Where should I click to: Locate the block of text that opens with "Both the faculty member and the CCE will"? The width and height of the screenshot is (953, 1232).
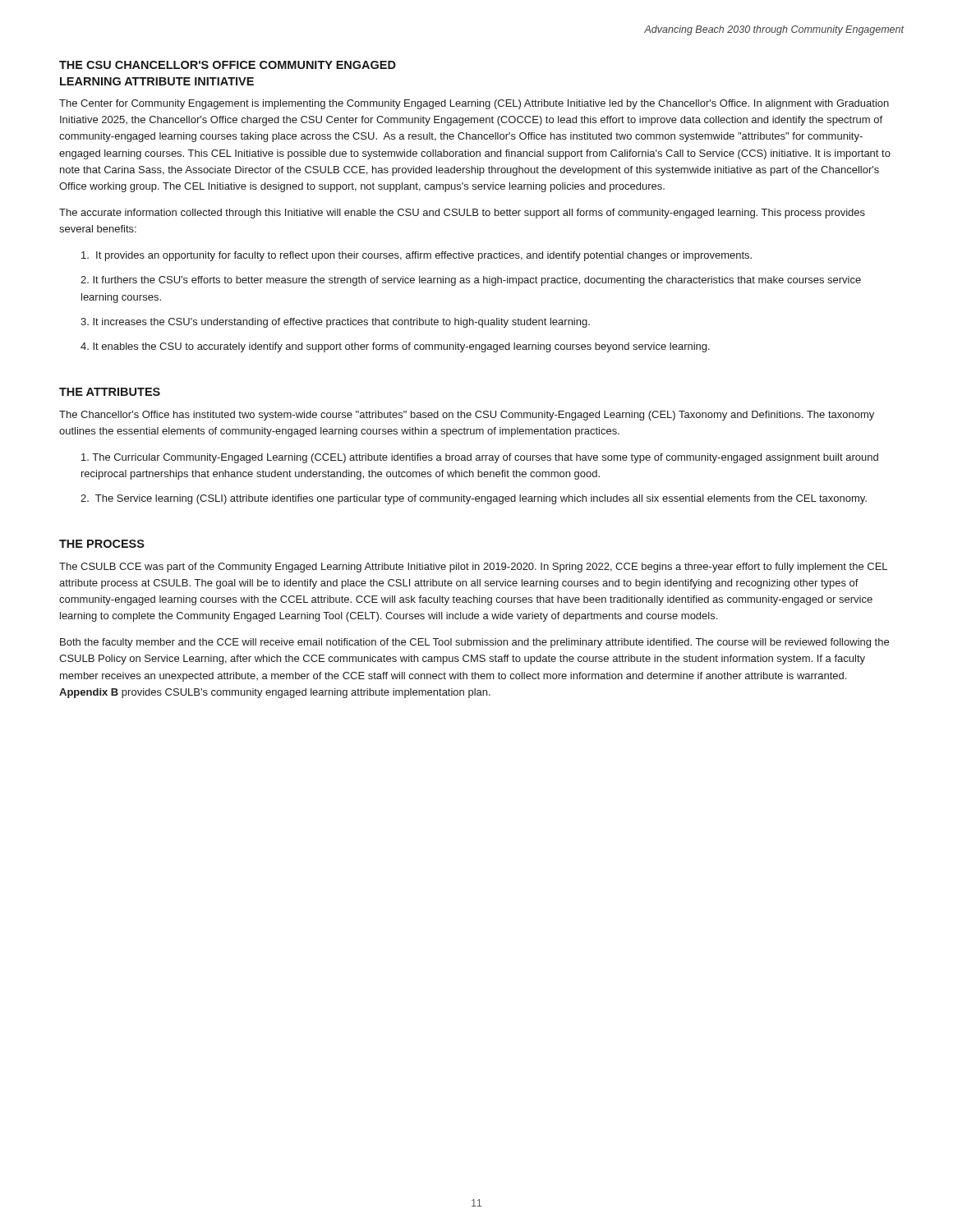474,667
